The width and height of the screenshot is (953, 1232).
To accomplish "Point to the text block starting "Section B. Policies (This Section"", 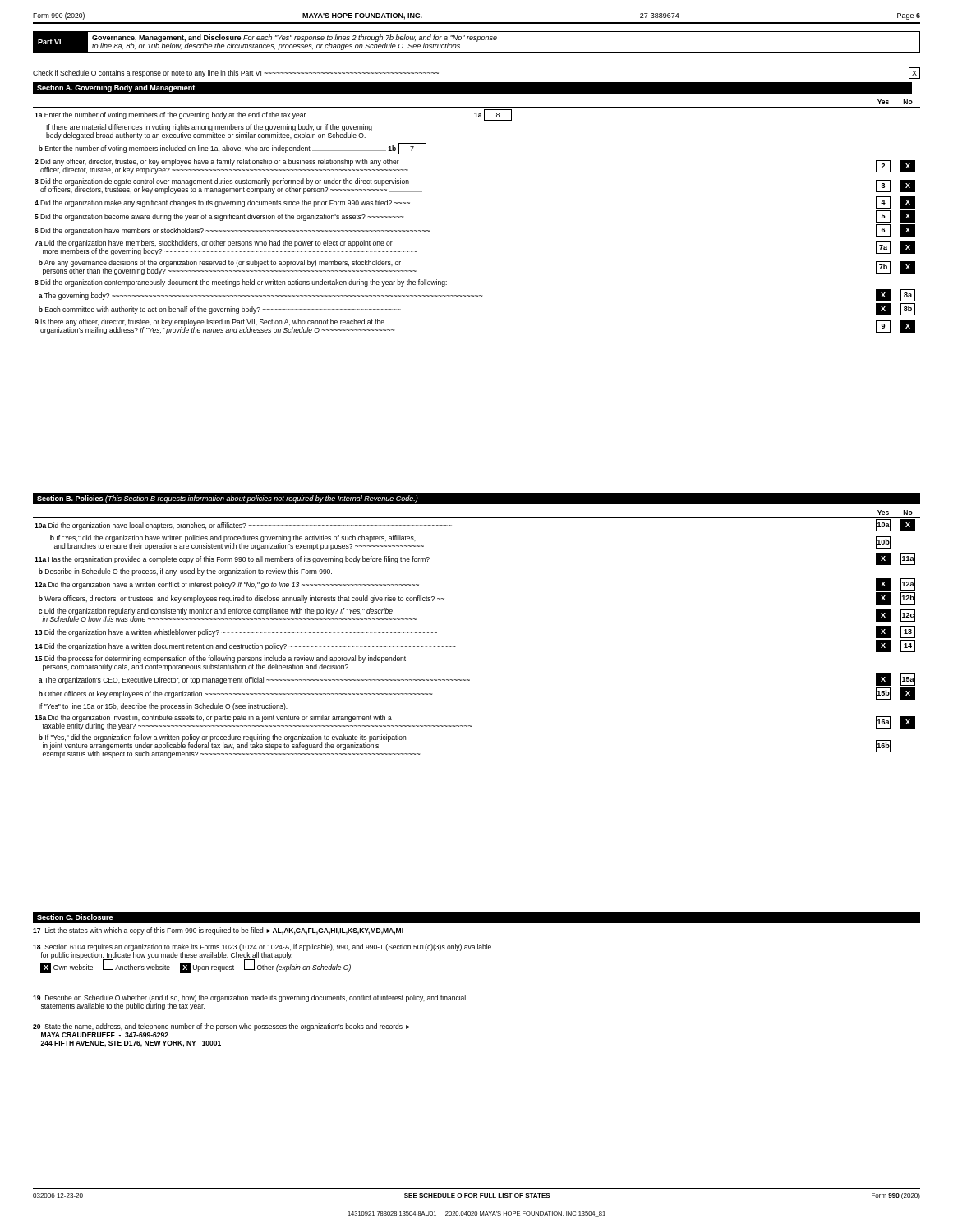I will pos(476,499).
